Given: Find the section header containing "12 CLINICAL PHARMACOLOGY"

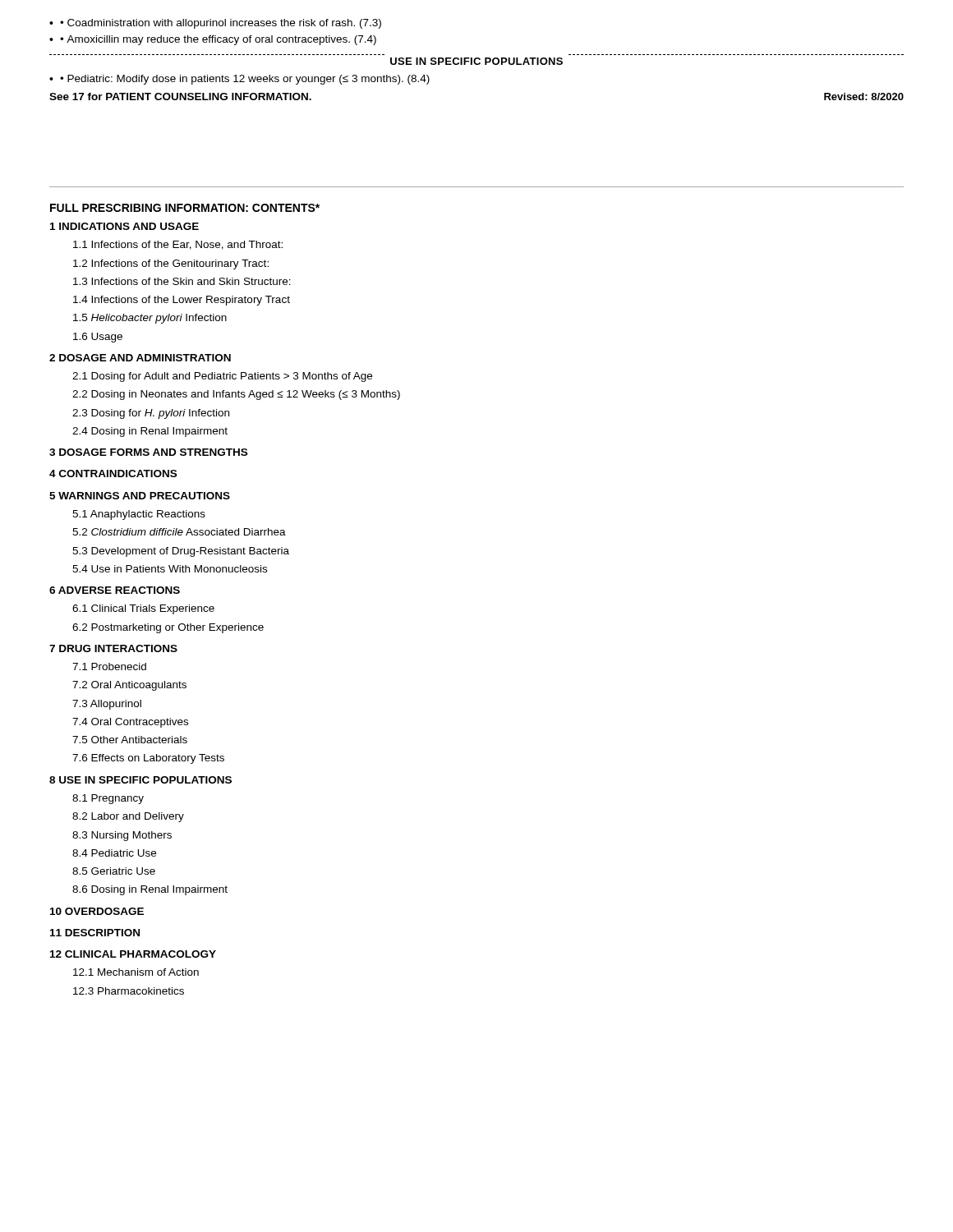Looking at the screenshot, I should tap(133, 954).
